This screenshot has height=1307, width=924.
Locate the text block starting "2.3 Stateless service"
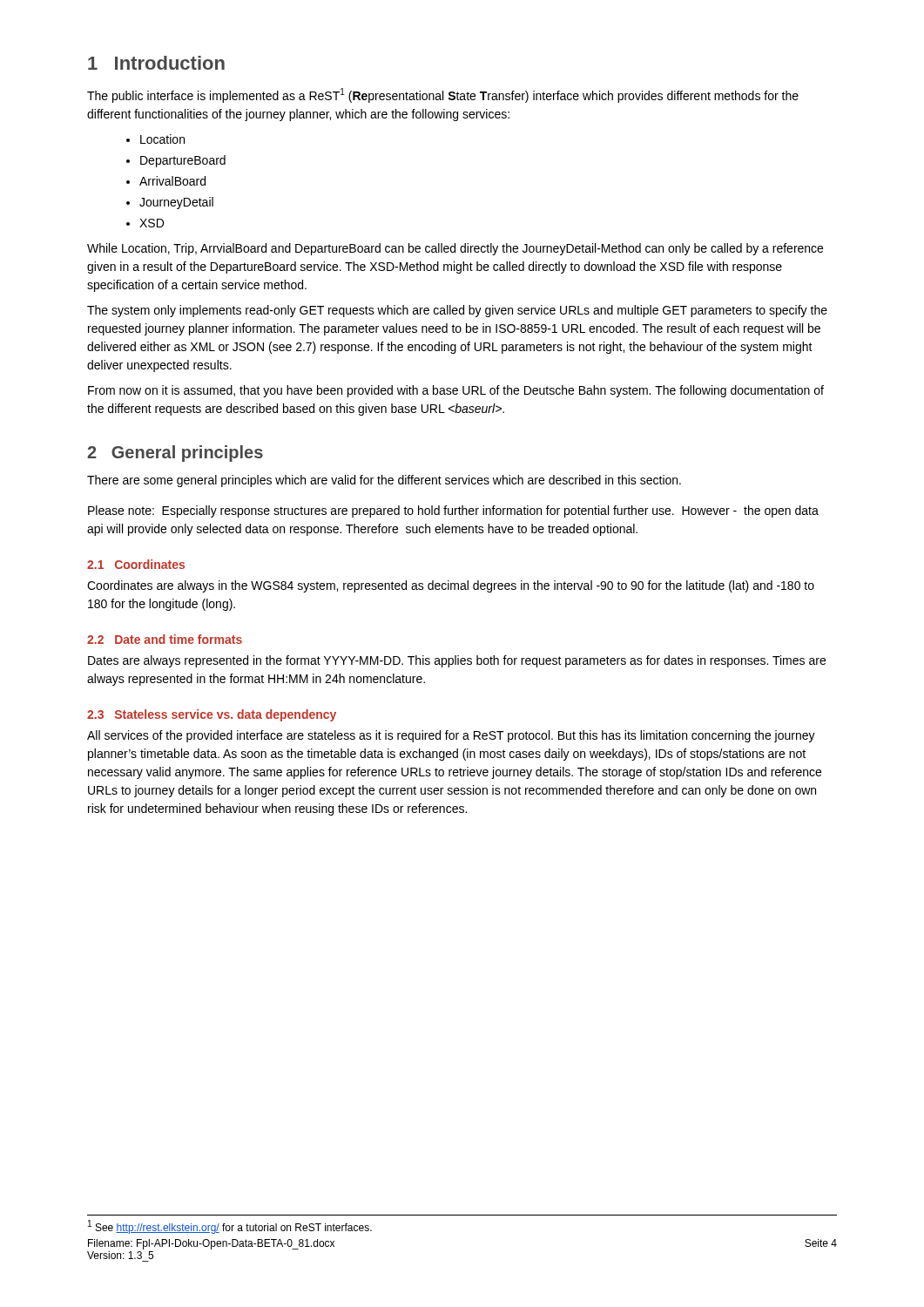212,715
